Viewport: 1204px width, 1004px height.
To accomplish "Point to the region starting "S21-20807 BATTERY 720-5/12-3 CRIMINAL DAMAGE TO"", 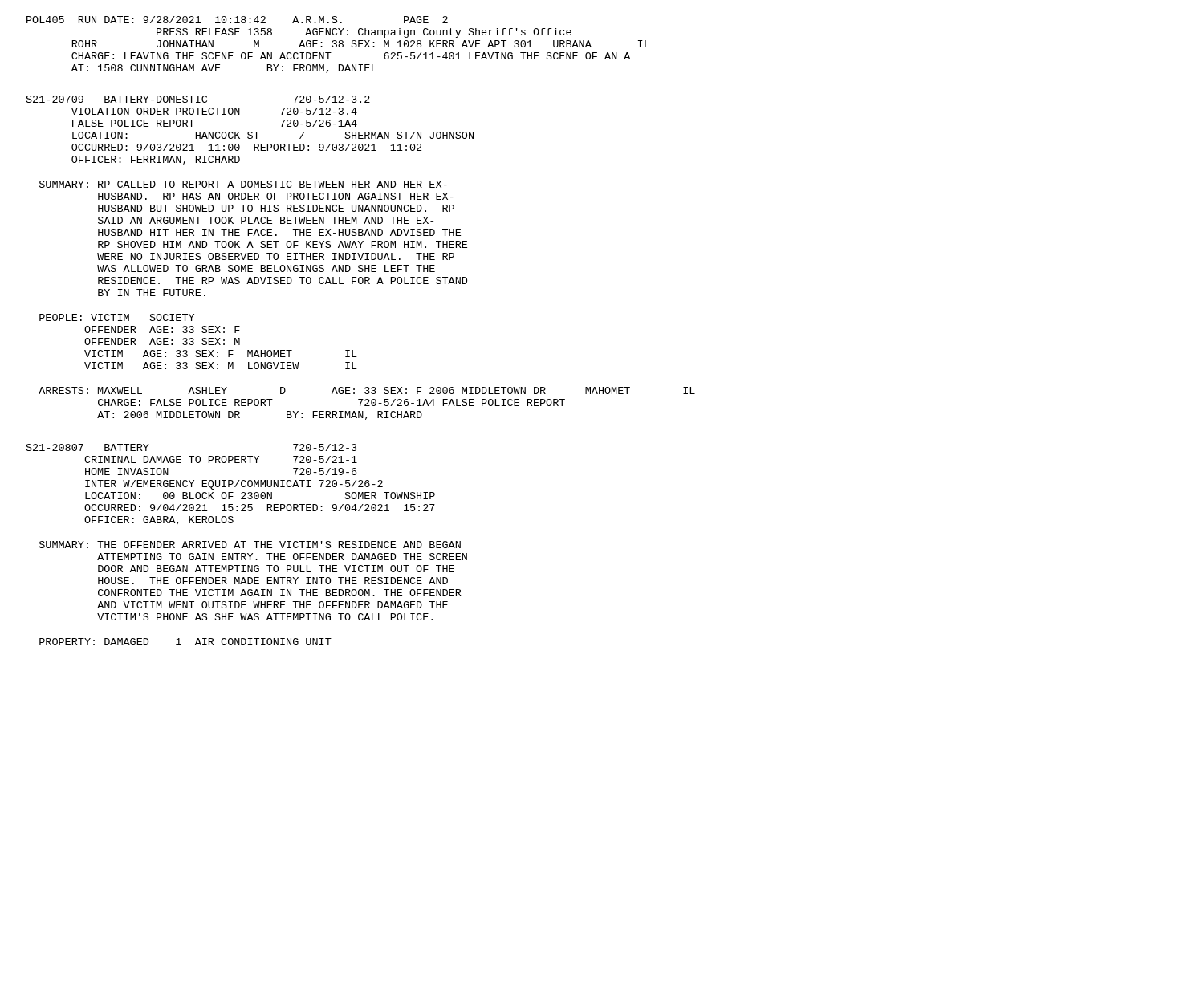I will tap(231, 484).
